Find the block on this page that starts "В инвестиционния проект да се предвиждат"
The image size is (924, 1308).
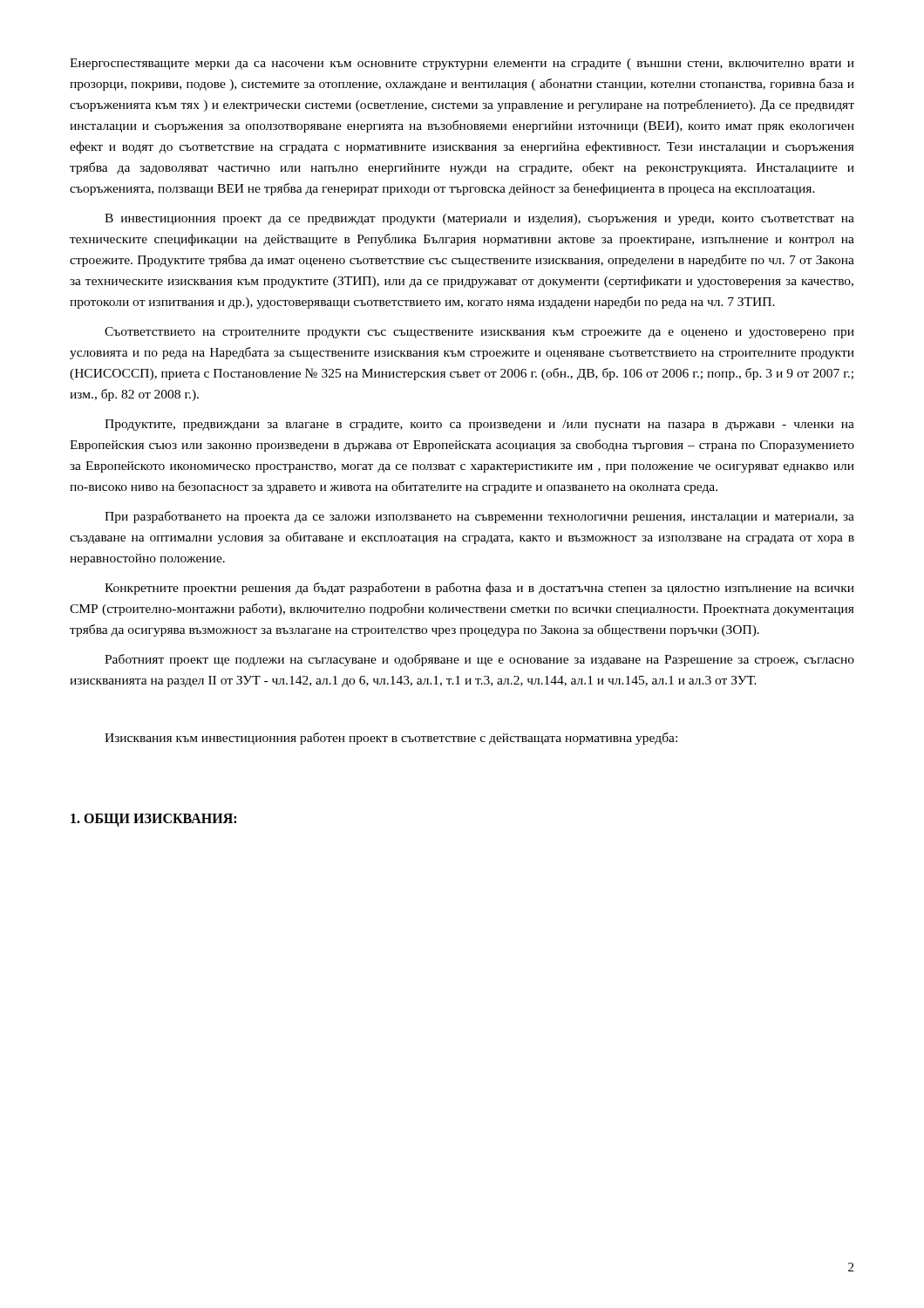click(x=462, y=260)
